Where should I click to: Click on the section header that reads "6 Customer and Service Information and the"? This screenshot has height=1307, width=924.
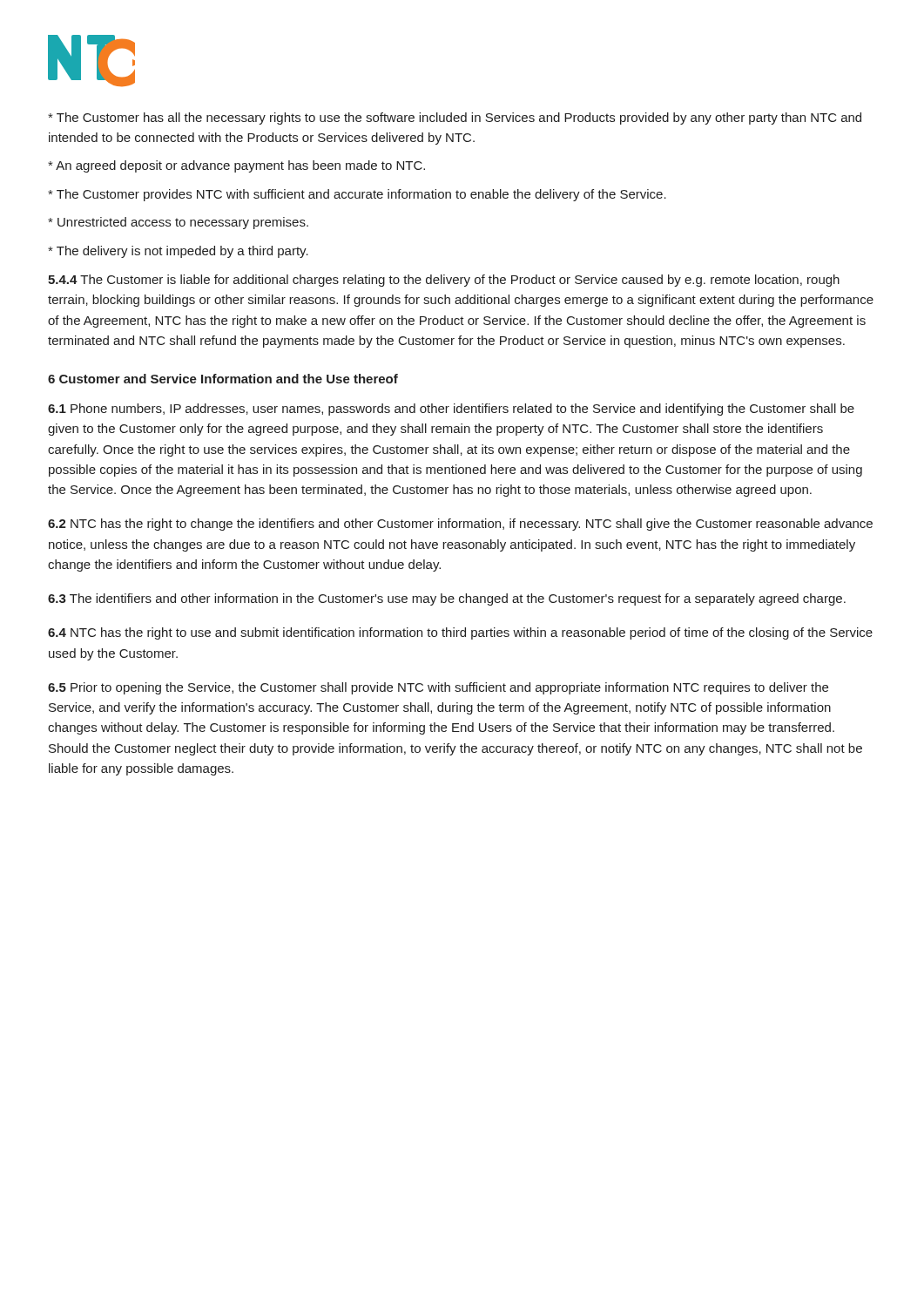point(223,379)
